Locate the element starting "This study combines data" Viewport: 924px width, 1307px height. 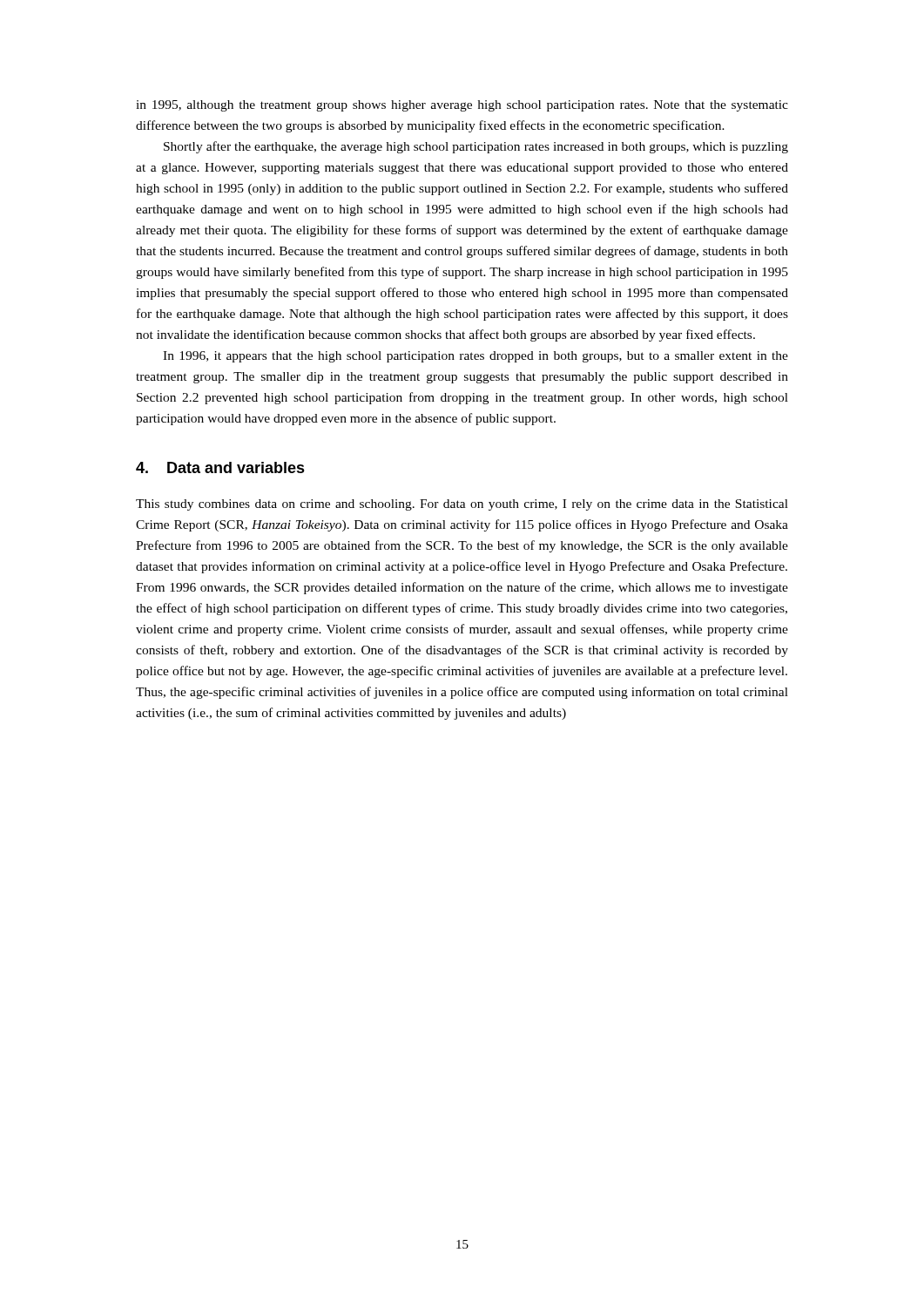[x=462, y=608]
